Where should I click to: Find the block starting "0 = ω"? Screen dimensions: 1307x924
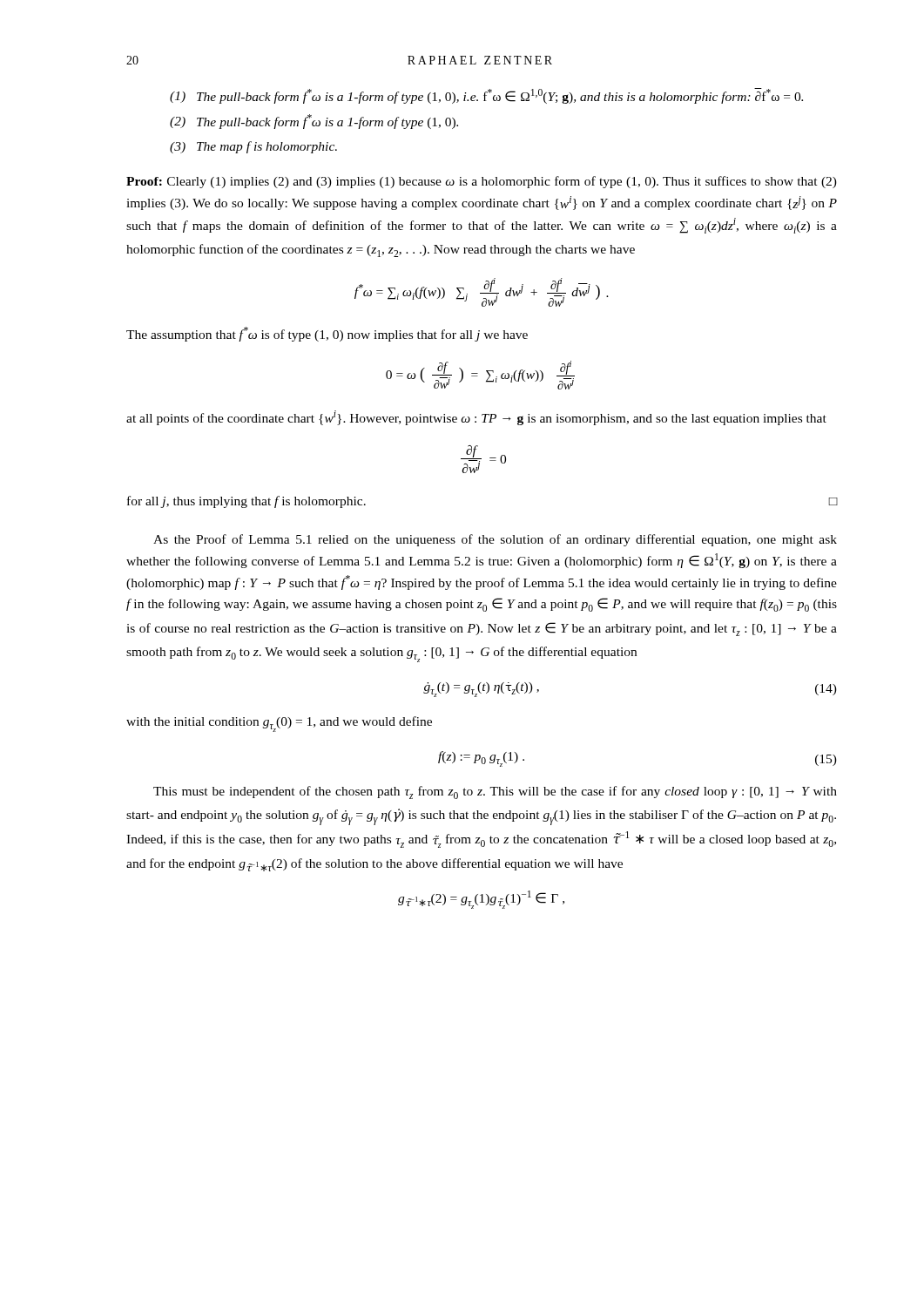(x=482, y=376)
